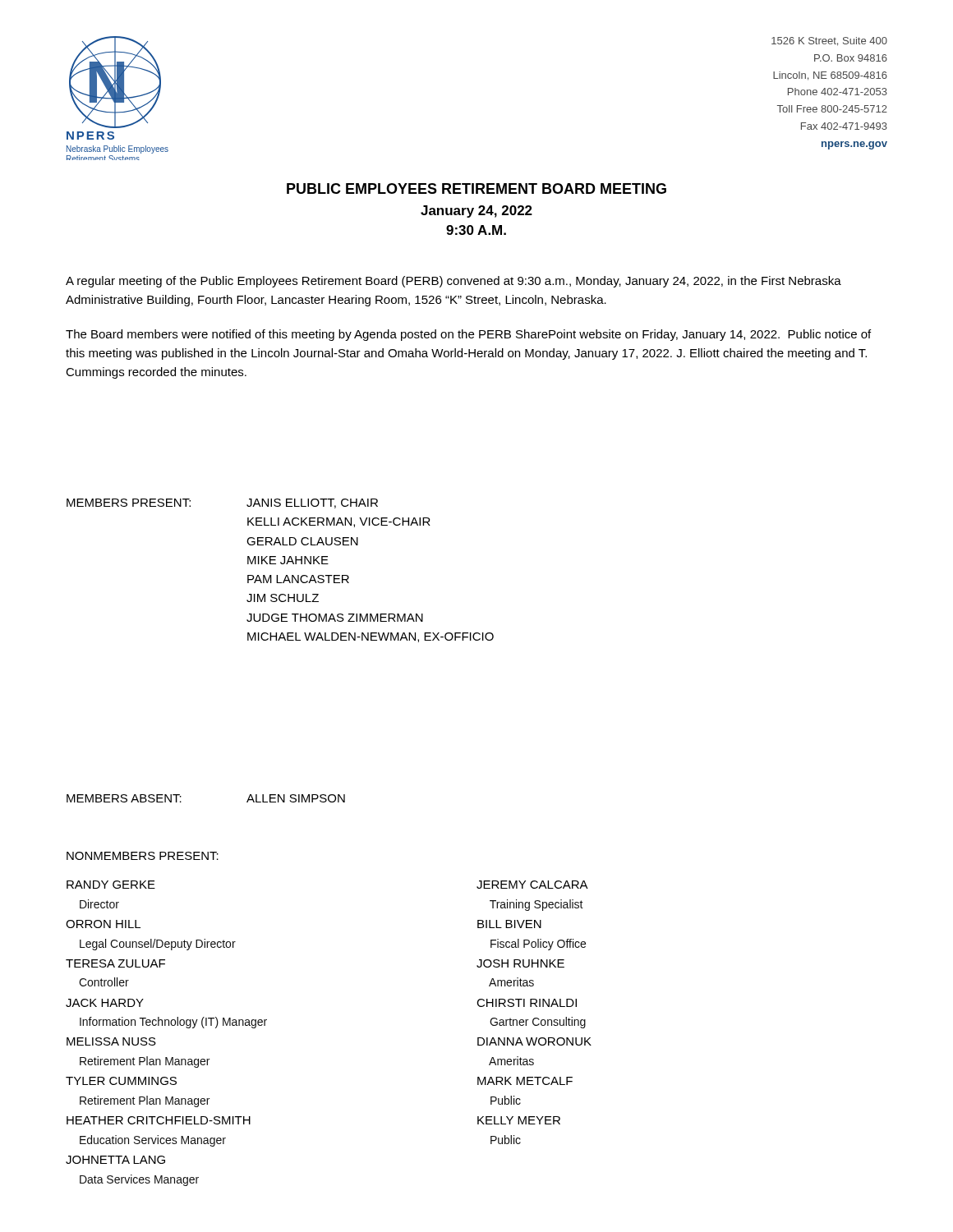The height and width of the screenshot is (1232, 953).
Task: Find the text block that reads "A regular meeting of"
Action: click(453, 290)
